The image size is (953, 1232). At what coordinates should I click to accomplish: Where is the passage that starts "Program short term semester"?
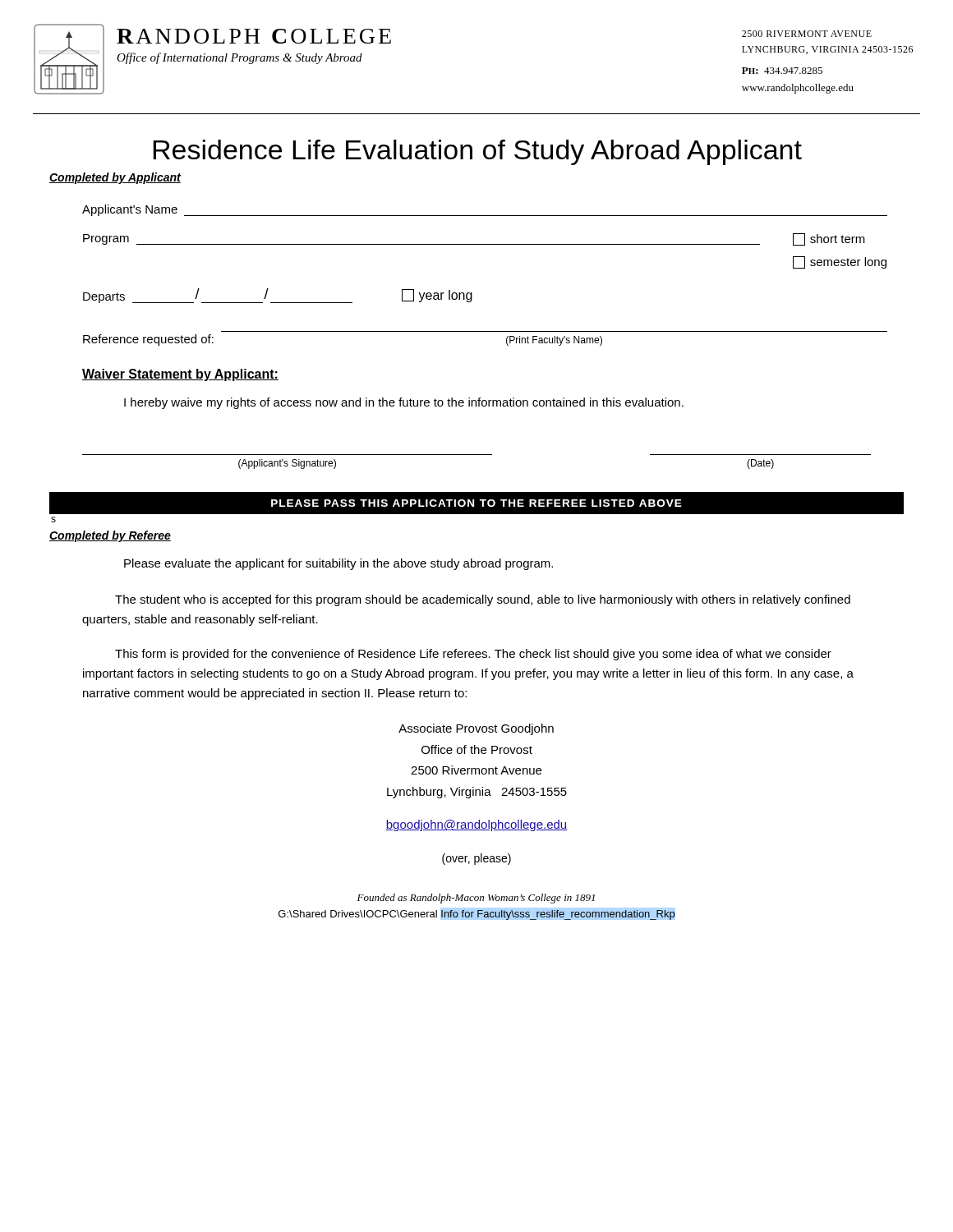485,251
